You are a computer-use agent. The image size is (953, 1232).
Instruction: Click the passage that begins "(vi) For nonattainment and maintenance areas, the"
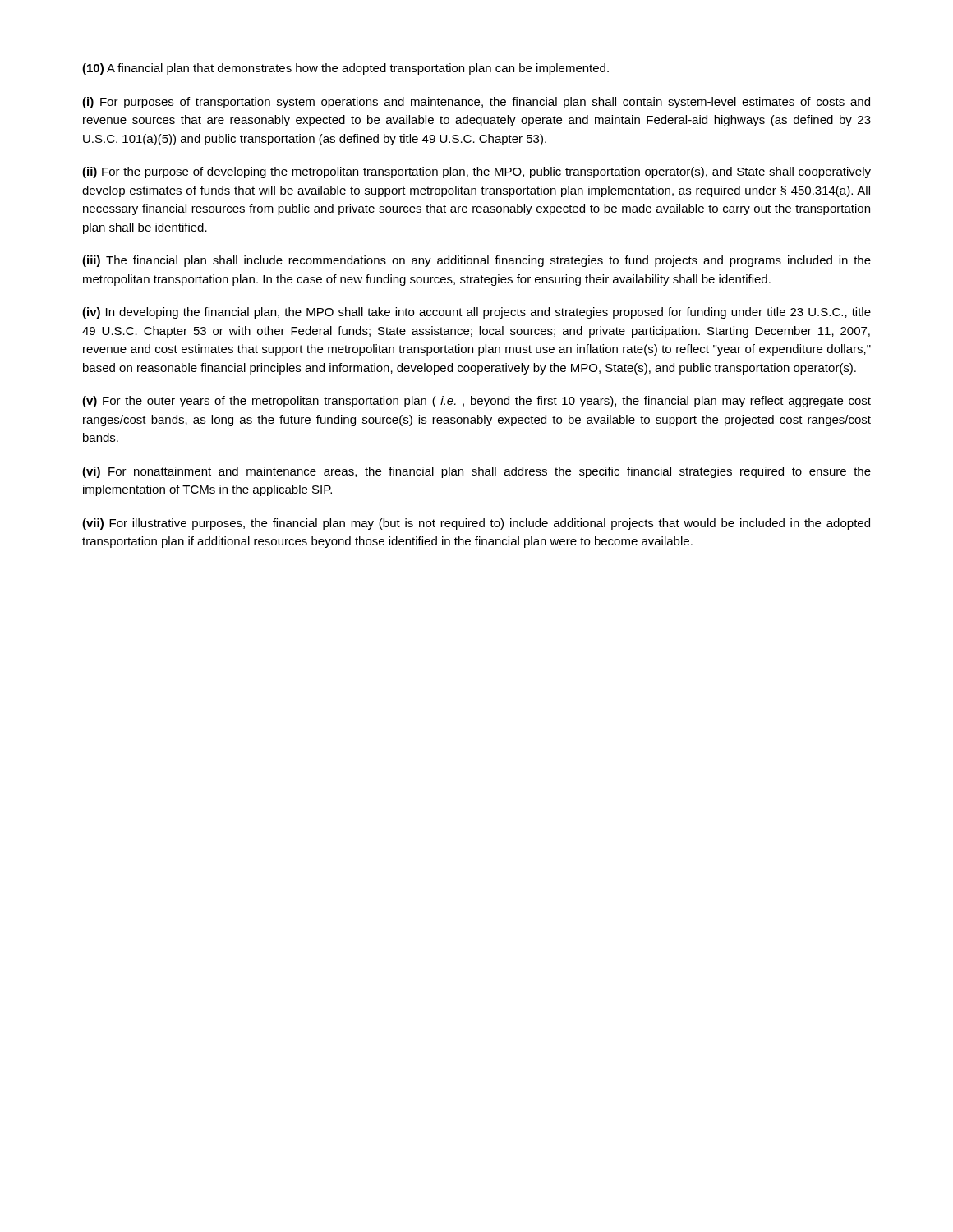[476, 480]
